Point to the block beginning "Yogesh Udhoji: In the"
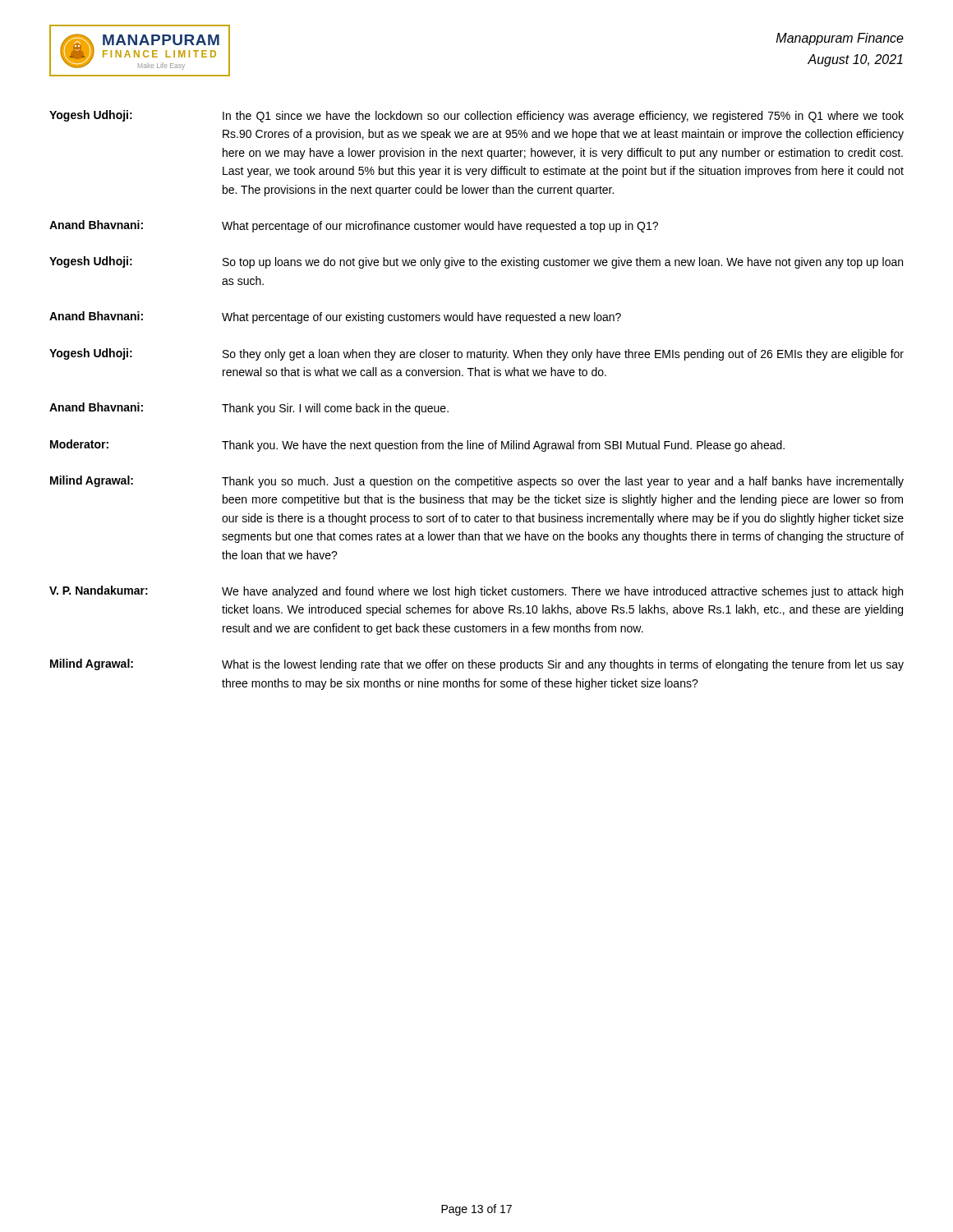The height and width of the screenshot is (1232, 953). coord(476,153)
